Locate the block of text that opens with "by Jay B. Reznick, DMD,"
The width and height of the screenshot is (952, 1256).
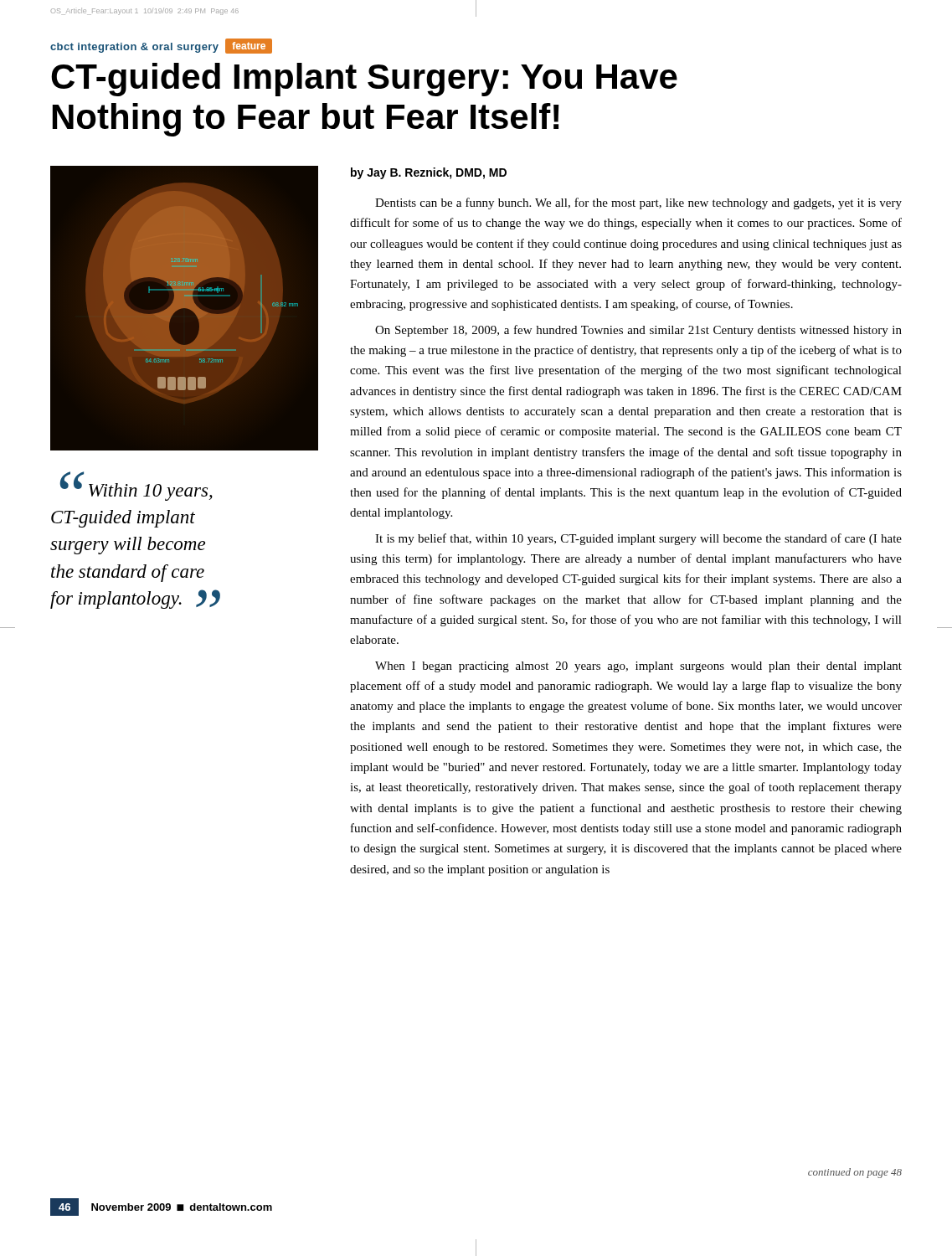coord(428,173)
